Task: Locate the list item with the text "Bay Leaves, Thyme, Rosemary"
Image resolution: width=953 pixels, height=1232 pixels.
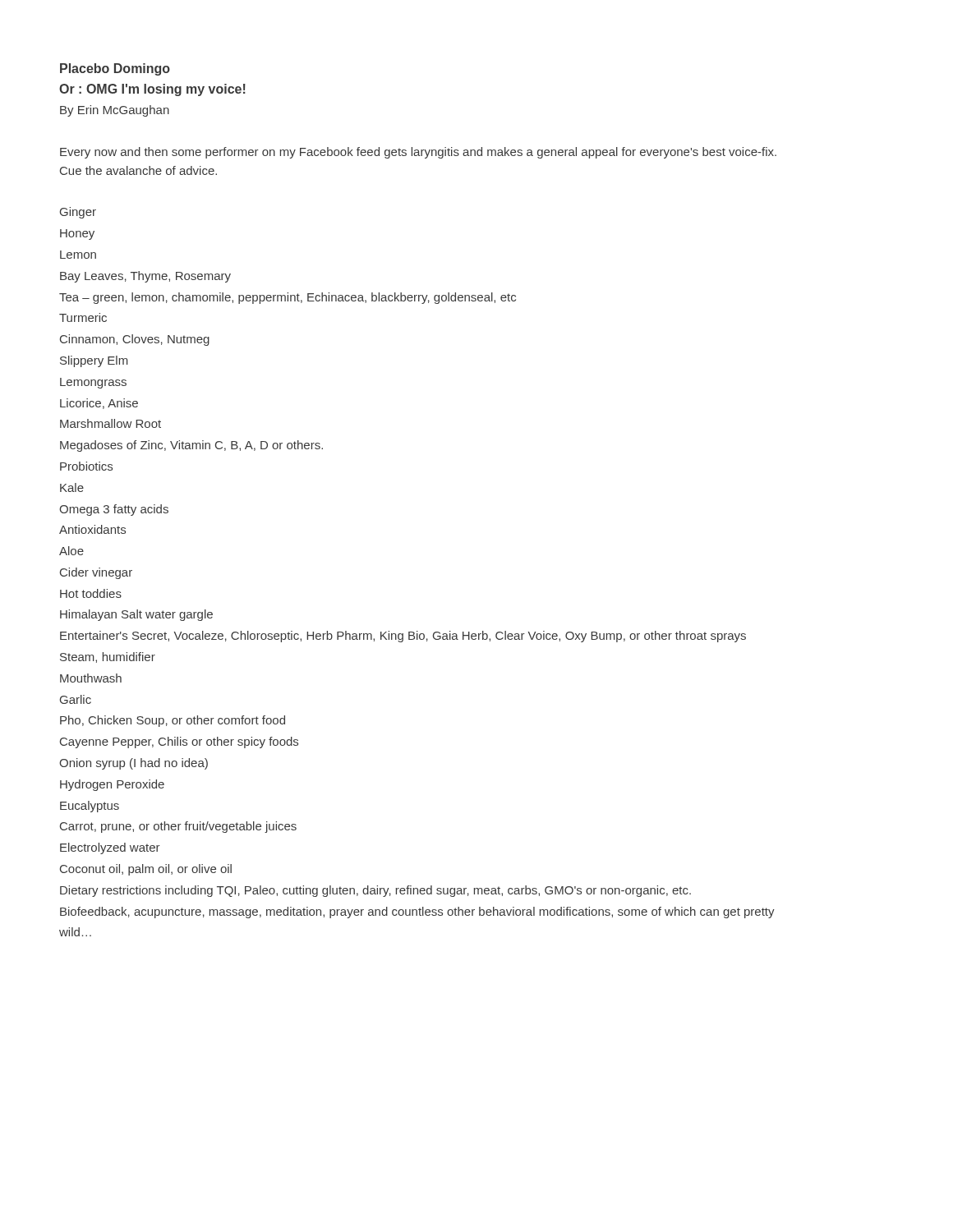Action: tap(145, 275)
